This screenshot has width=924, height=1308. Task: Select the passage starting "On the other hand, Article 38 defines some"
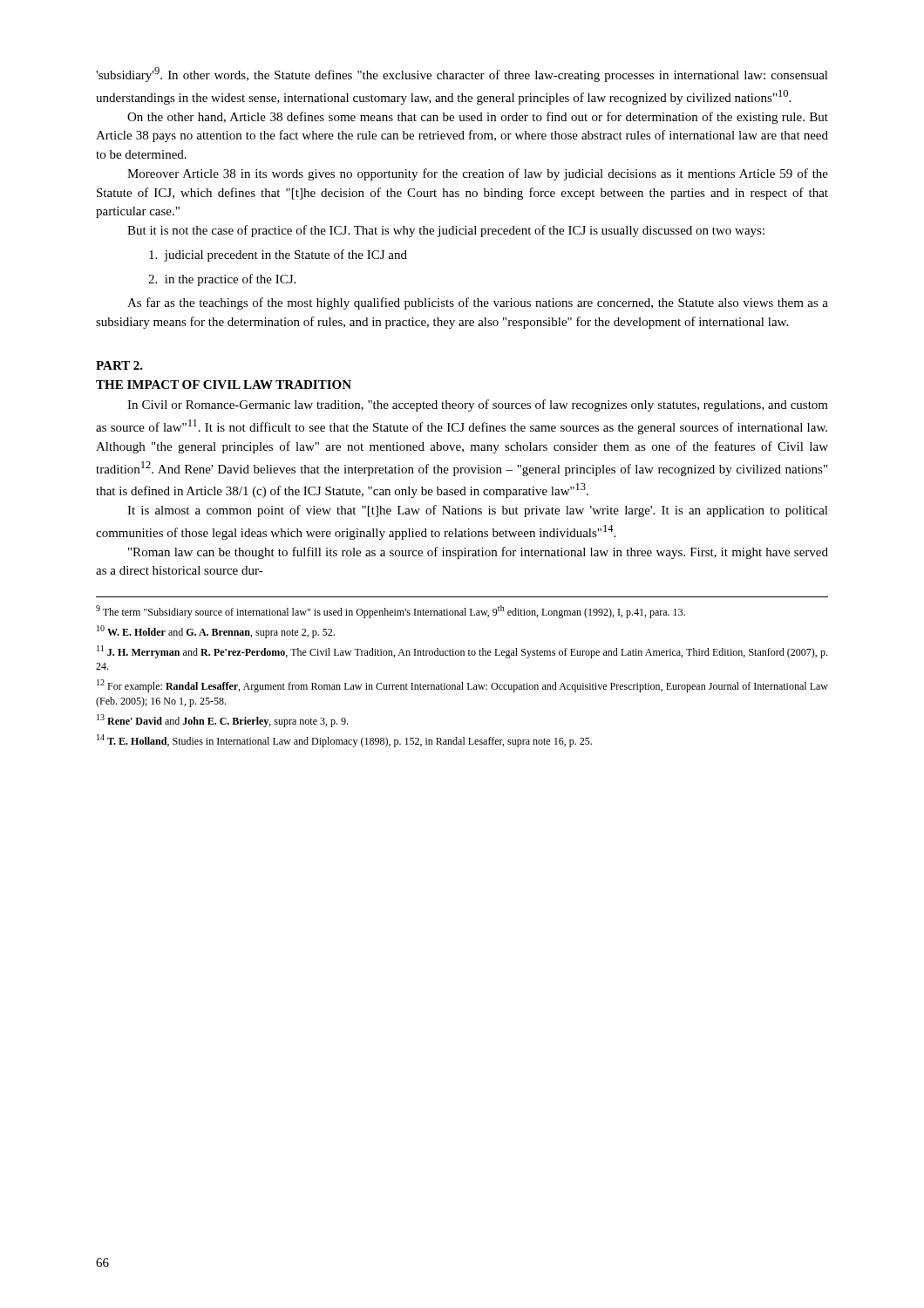(x=462, y=136)
